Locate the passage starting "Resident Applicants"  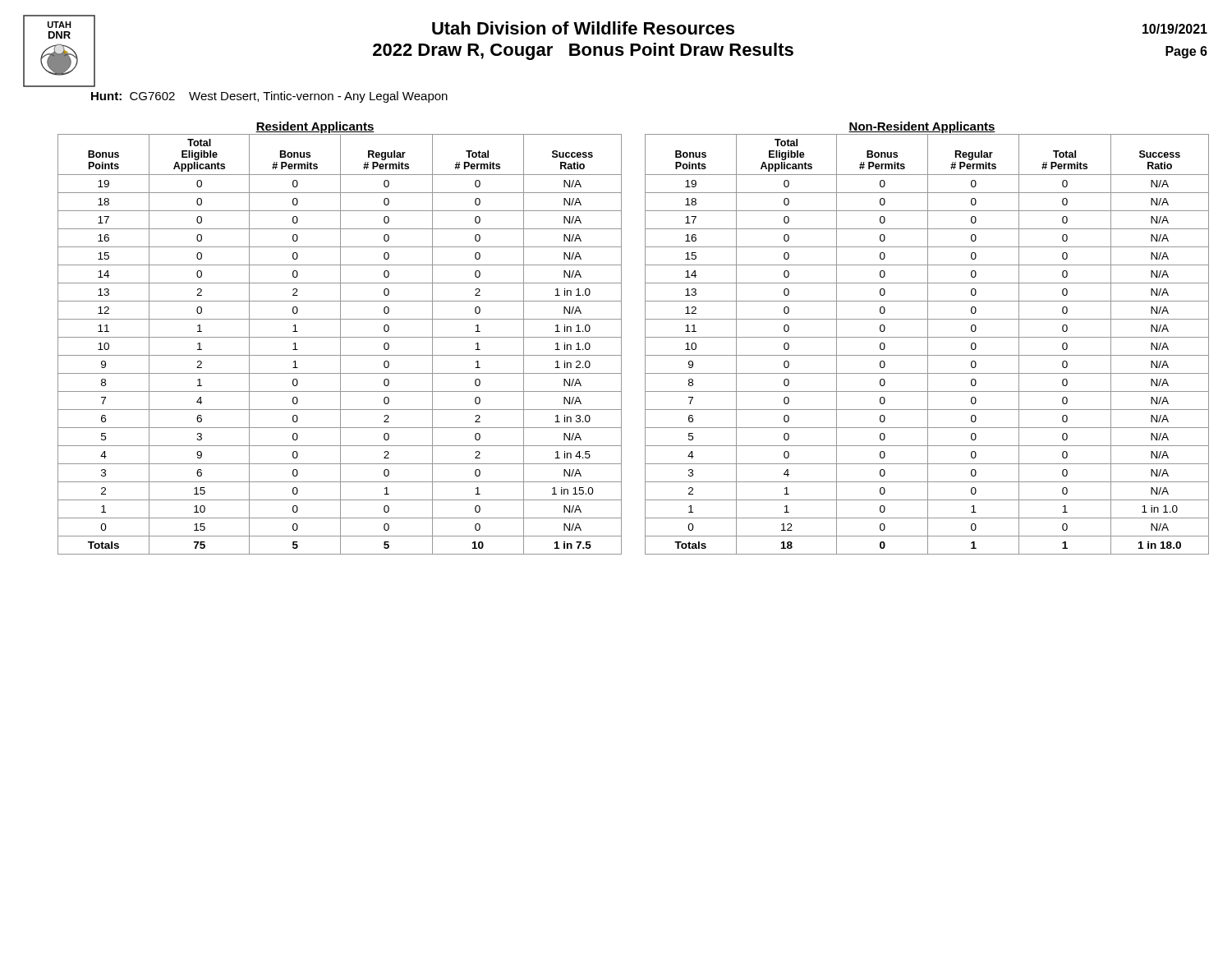(x=315, y=126)
